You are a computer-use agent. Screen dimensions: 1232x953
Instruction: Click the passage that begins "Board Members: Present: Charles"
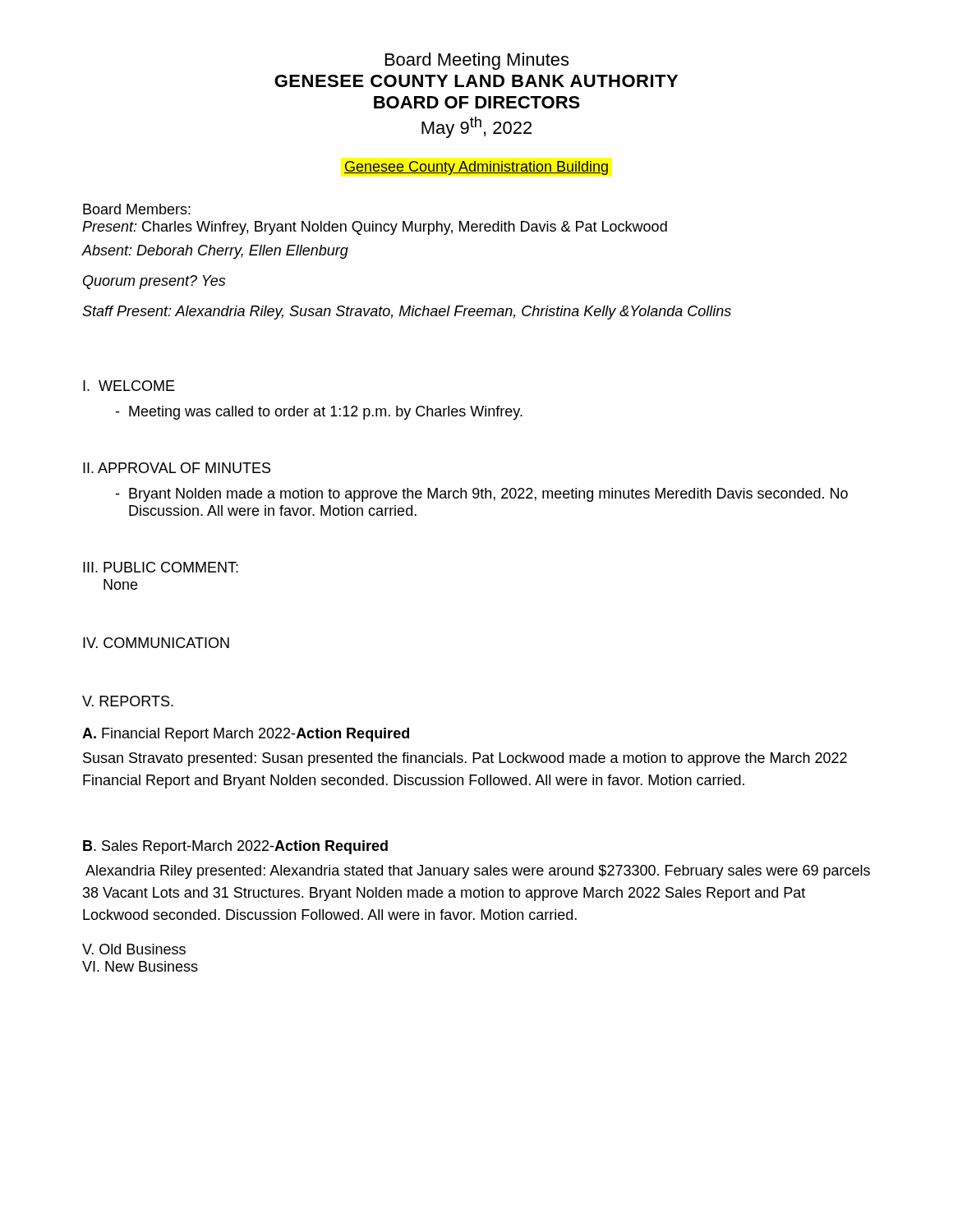coord(375,218)
